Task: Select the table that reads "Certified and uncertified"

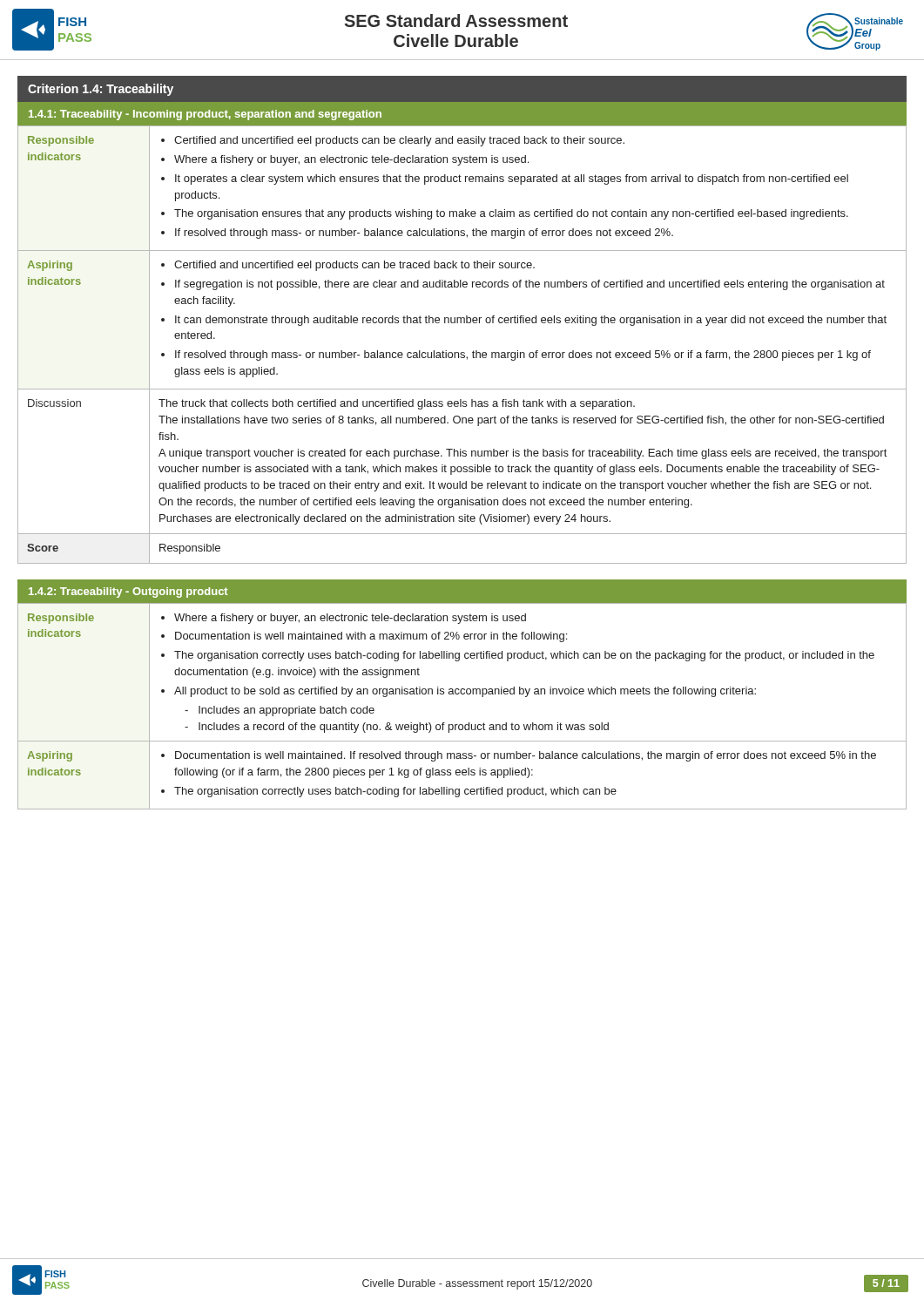Action: [462, 344]
